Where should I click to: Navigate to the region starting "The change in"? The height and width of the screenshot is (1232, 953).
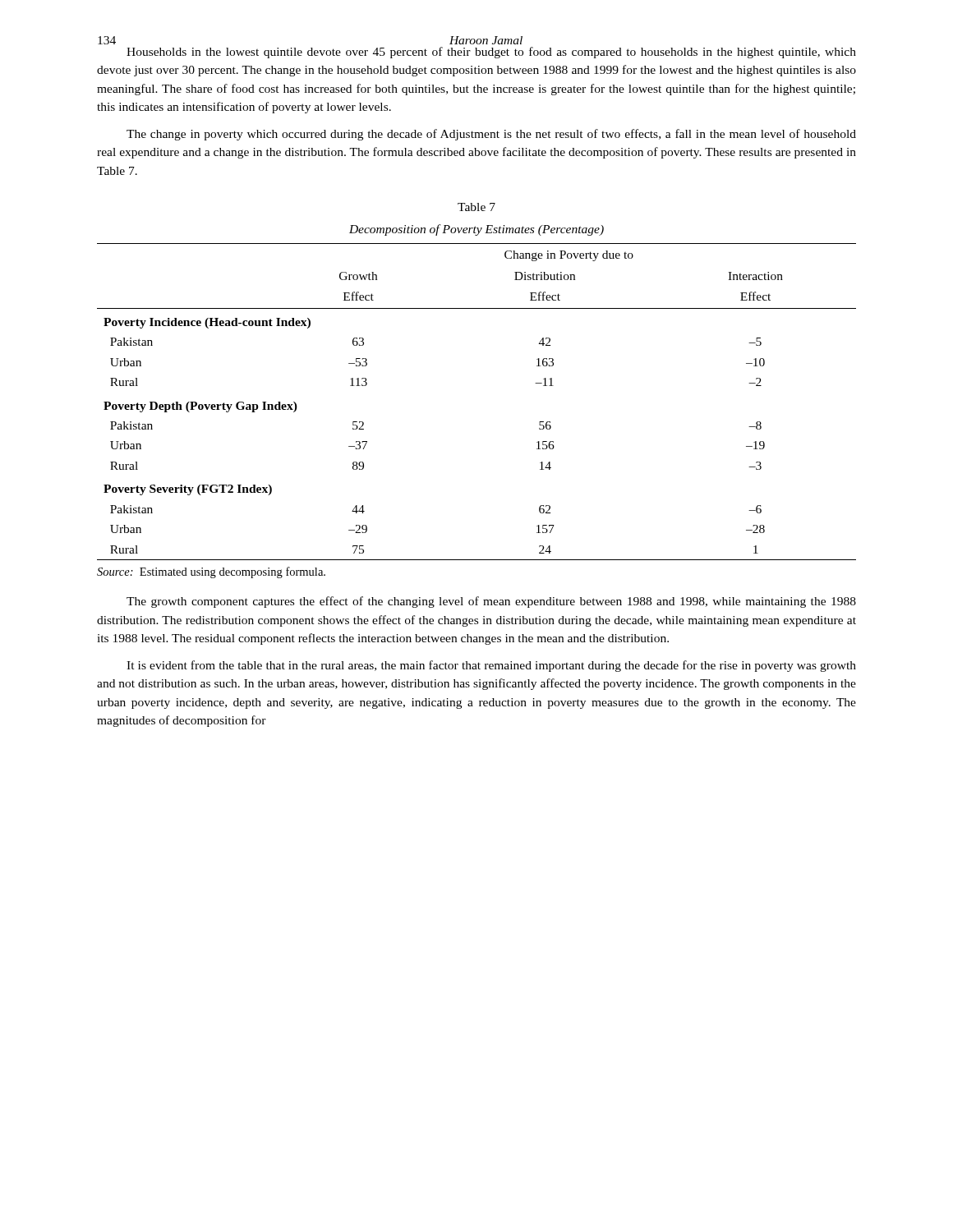tap(476, 152)
